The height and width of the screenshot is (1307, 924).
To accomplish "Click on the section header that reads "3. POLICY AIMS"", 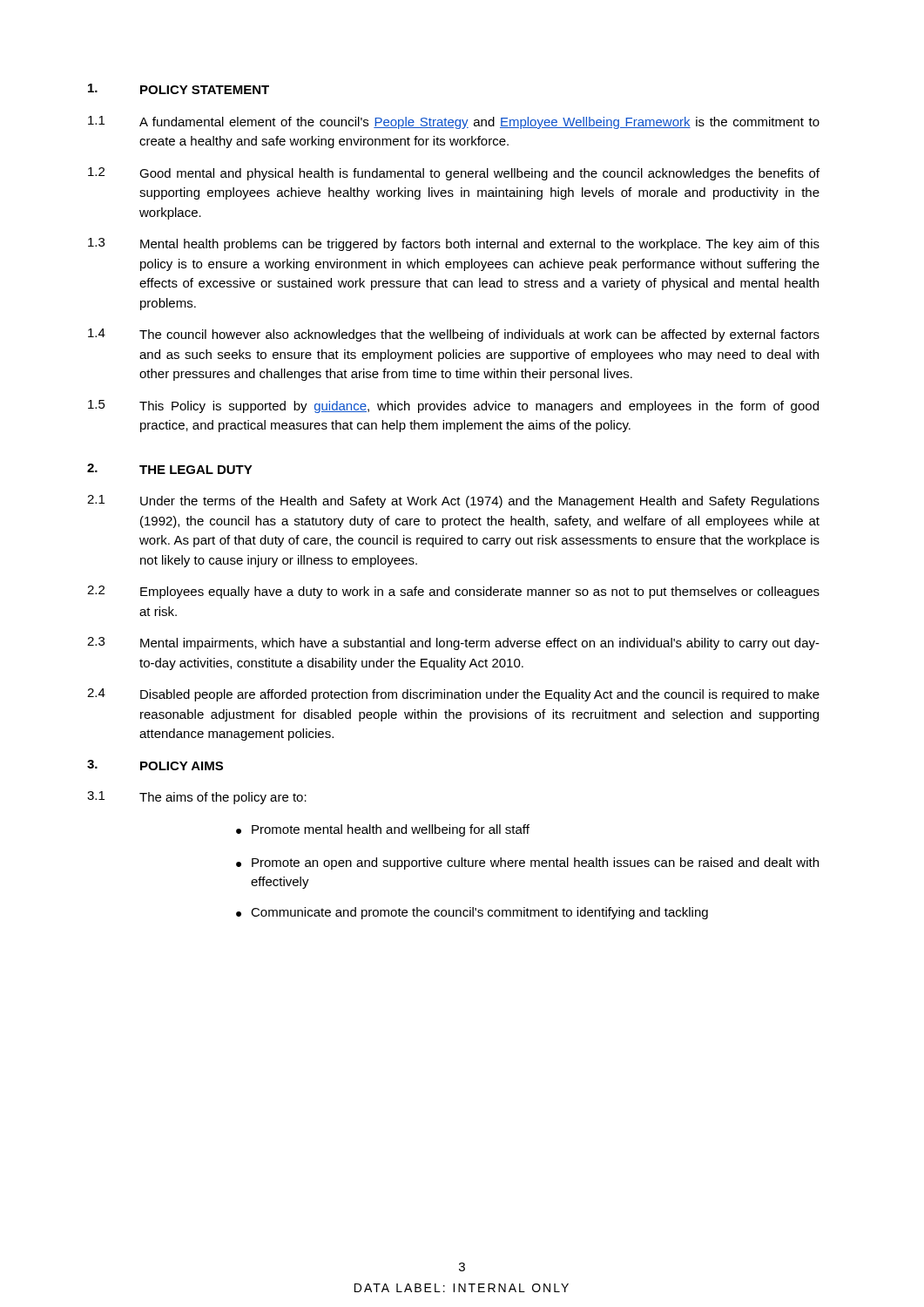I will click(x=155, y=765).
